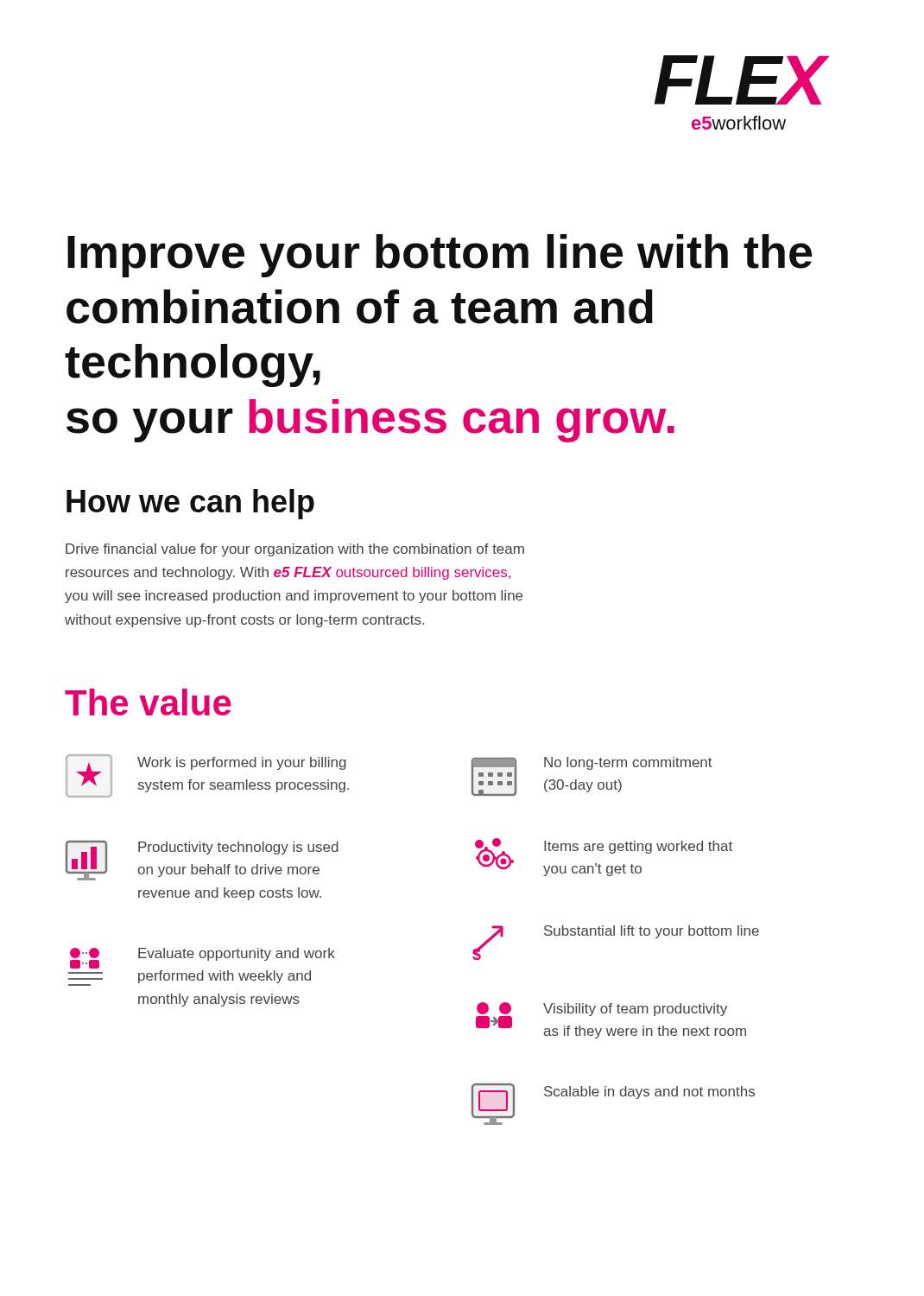Select a logo
924x1296 pixels.
point(738,90)
